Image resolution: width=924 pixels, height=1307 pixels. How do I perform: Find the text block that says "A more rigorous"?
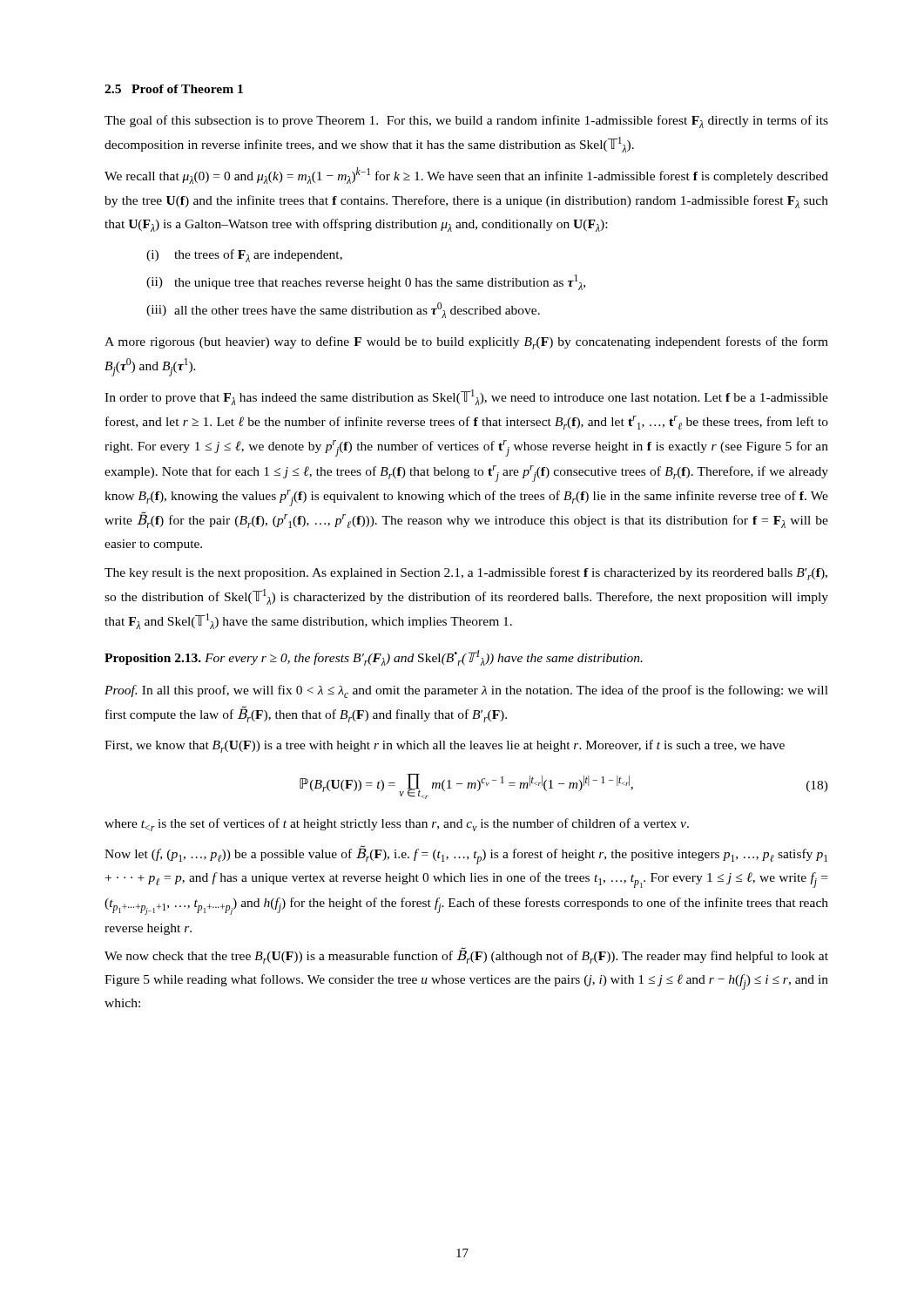coord(466,483)
